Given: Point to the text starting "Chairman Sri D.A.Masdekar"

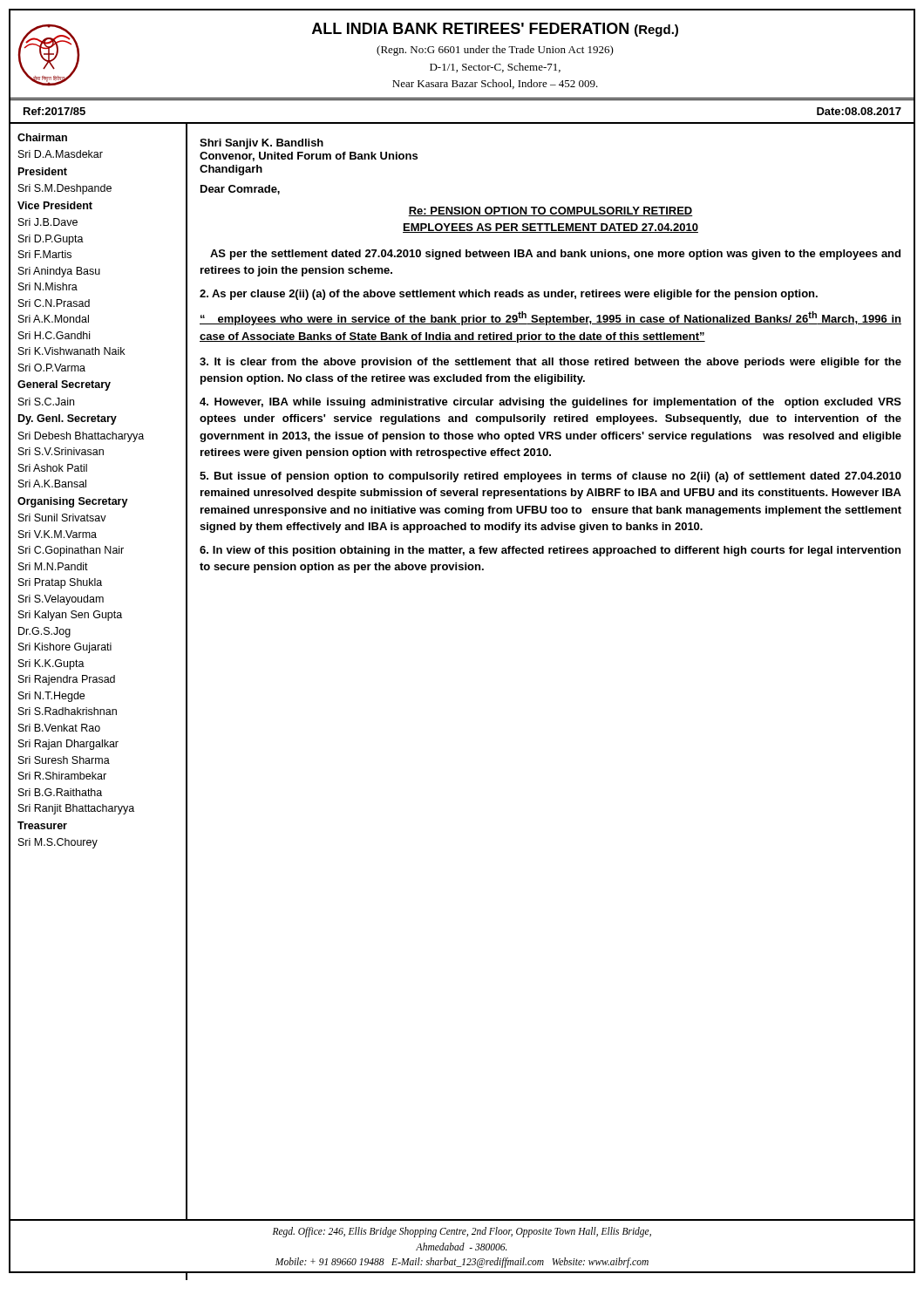Looking at the screenshot, I should coord(98,146).
